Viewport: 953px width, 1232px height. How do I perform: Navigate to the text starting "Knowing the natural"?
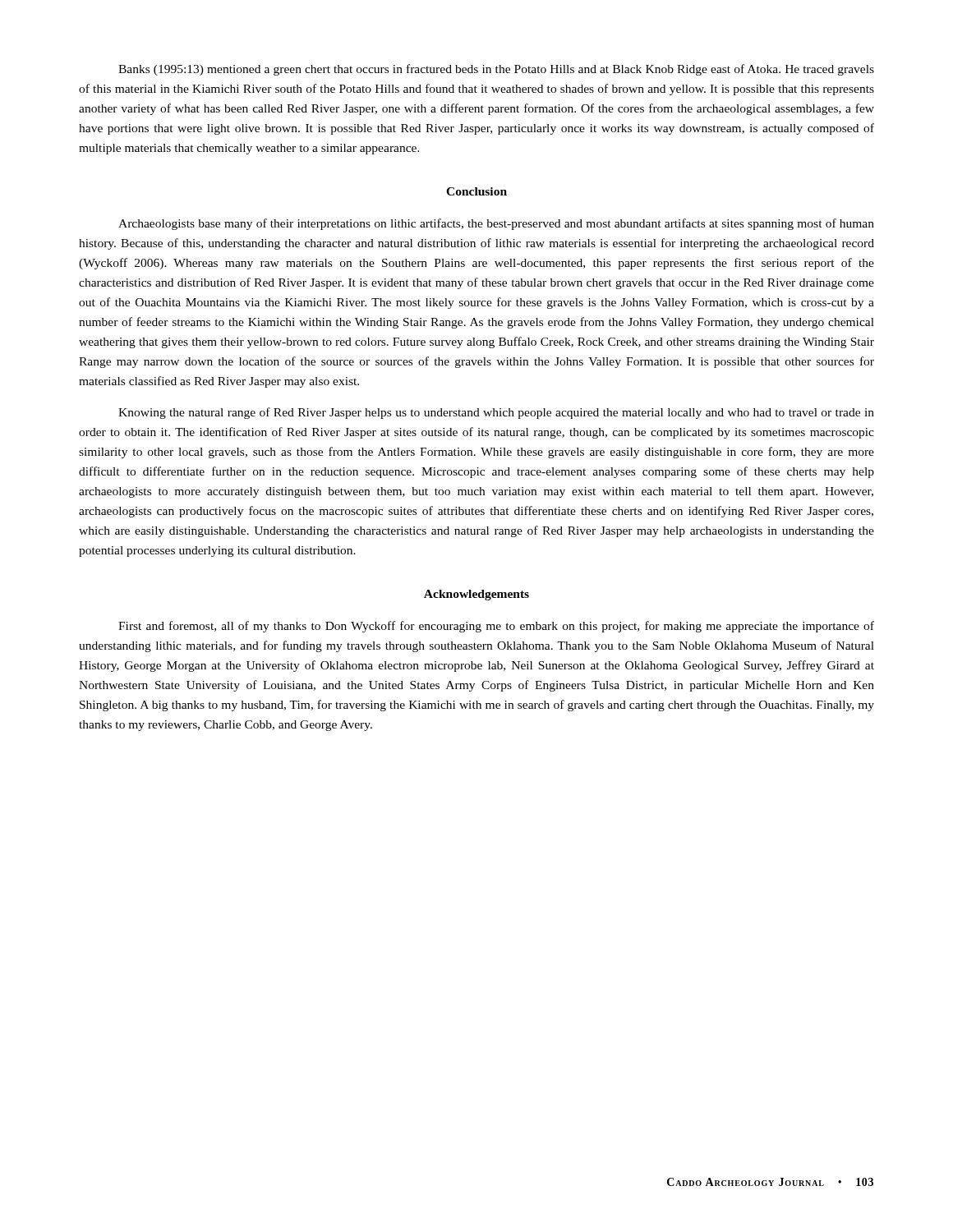click(x=476, y=481)
